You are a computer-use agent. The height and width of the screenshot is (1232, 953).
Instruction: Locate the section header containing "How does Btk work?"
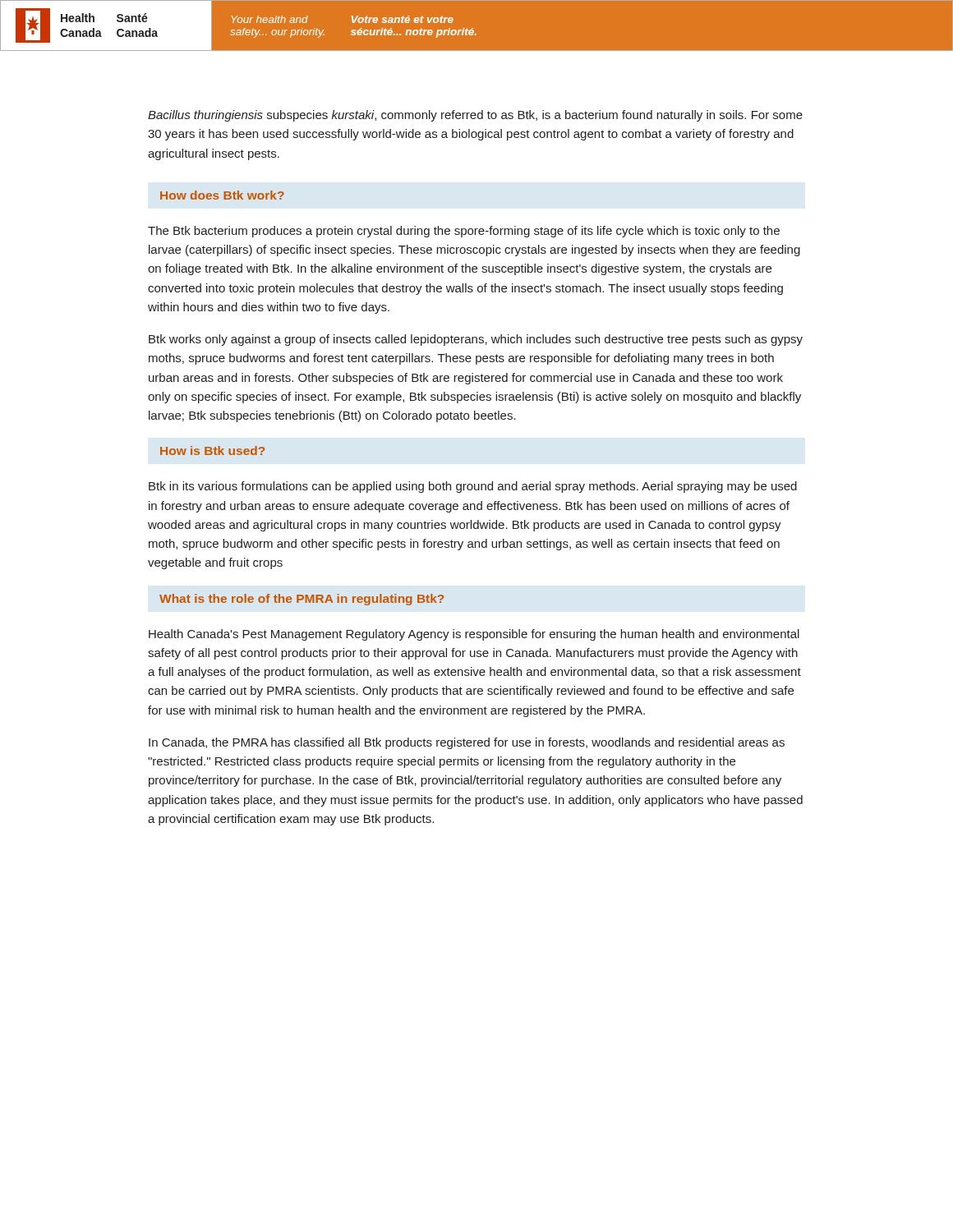point(222,195)
